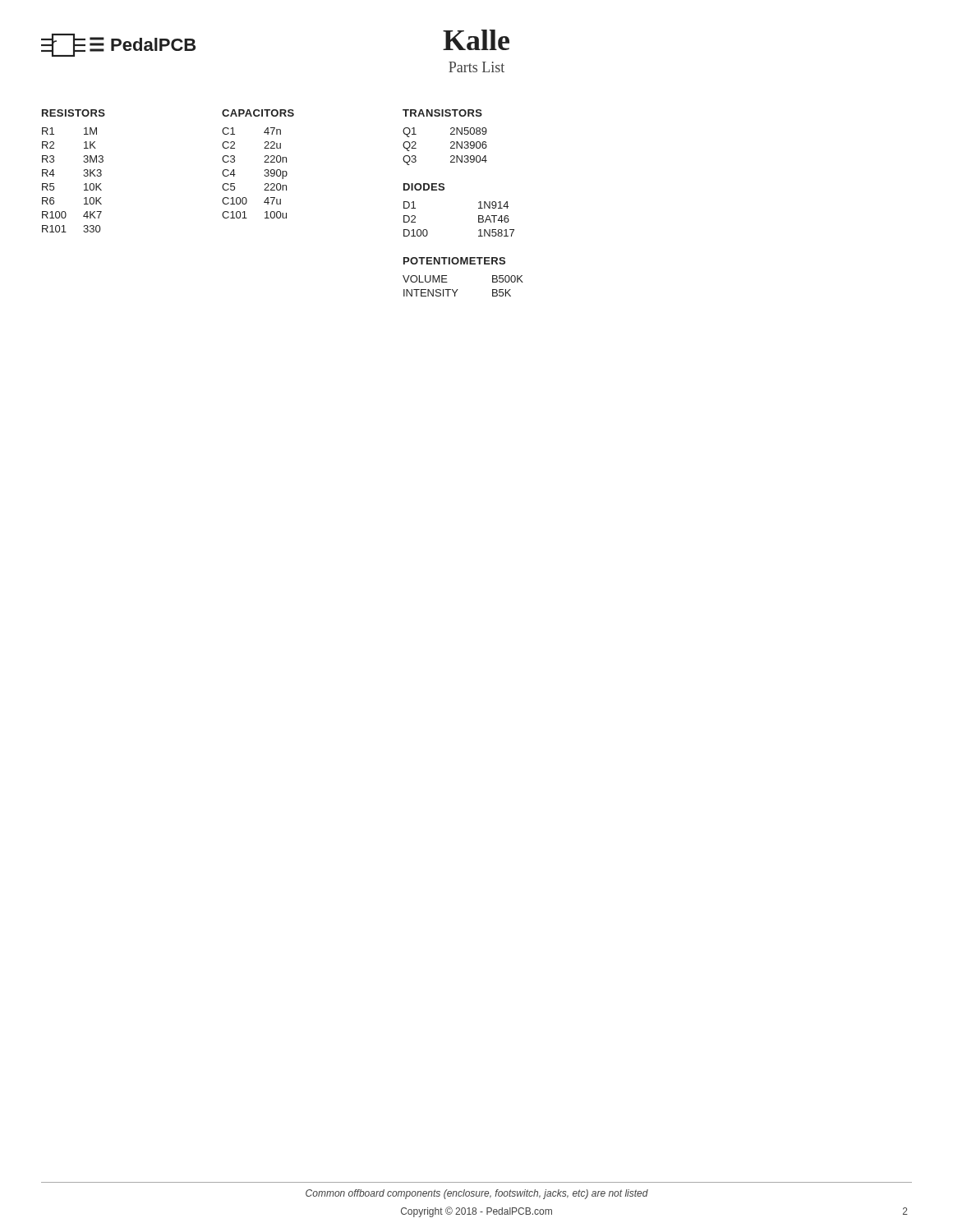Locate the table with the text "3M3"
This screenshot has height=1232, width=953.
[131, 180]
